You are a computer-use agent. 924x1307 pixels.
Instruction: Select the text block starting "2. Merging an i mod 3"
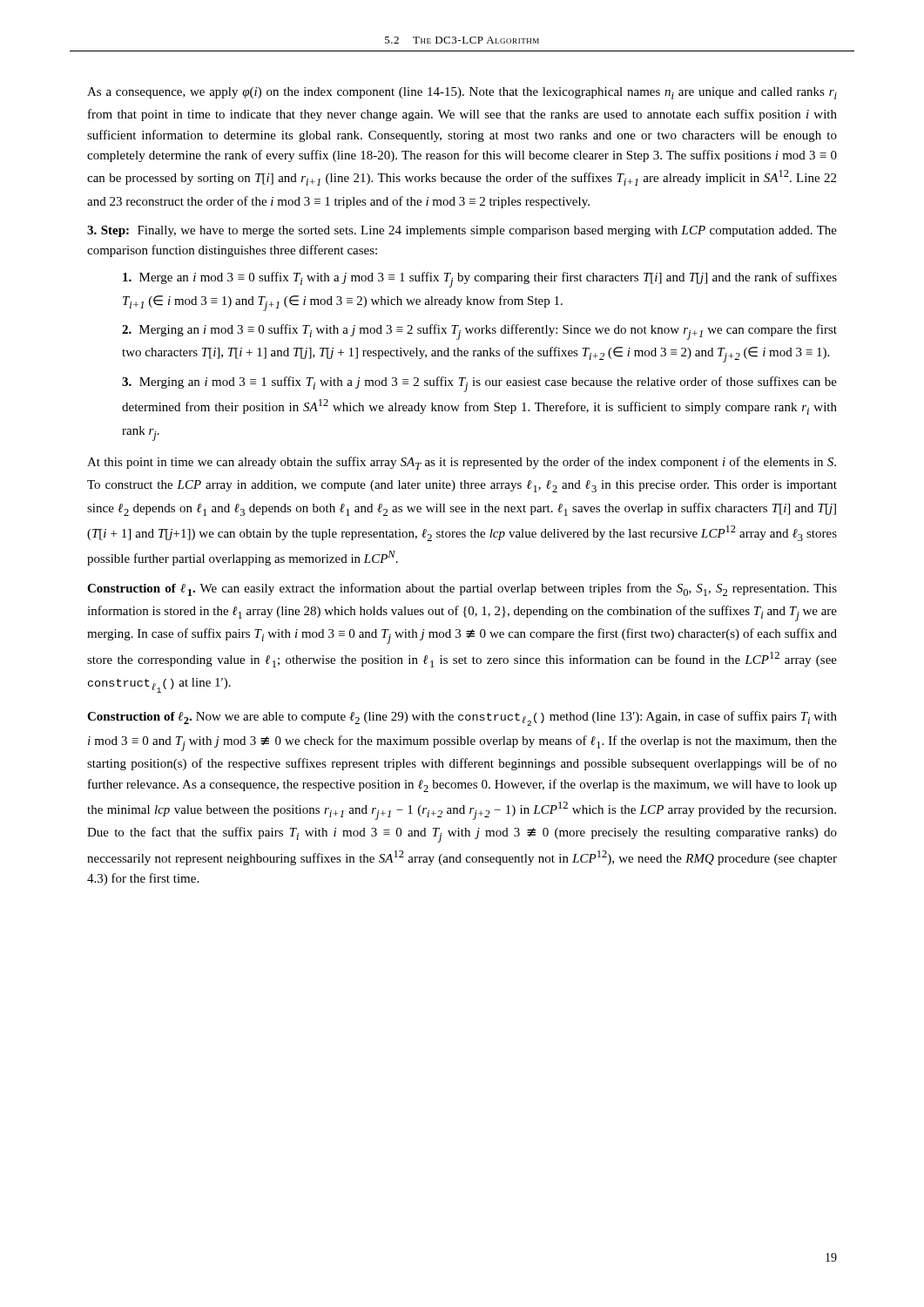pyautogui.click(x=479, y=343)
